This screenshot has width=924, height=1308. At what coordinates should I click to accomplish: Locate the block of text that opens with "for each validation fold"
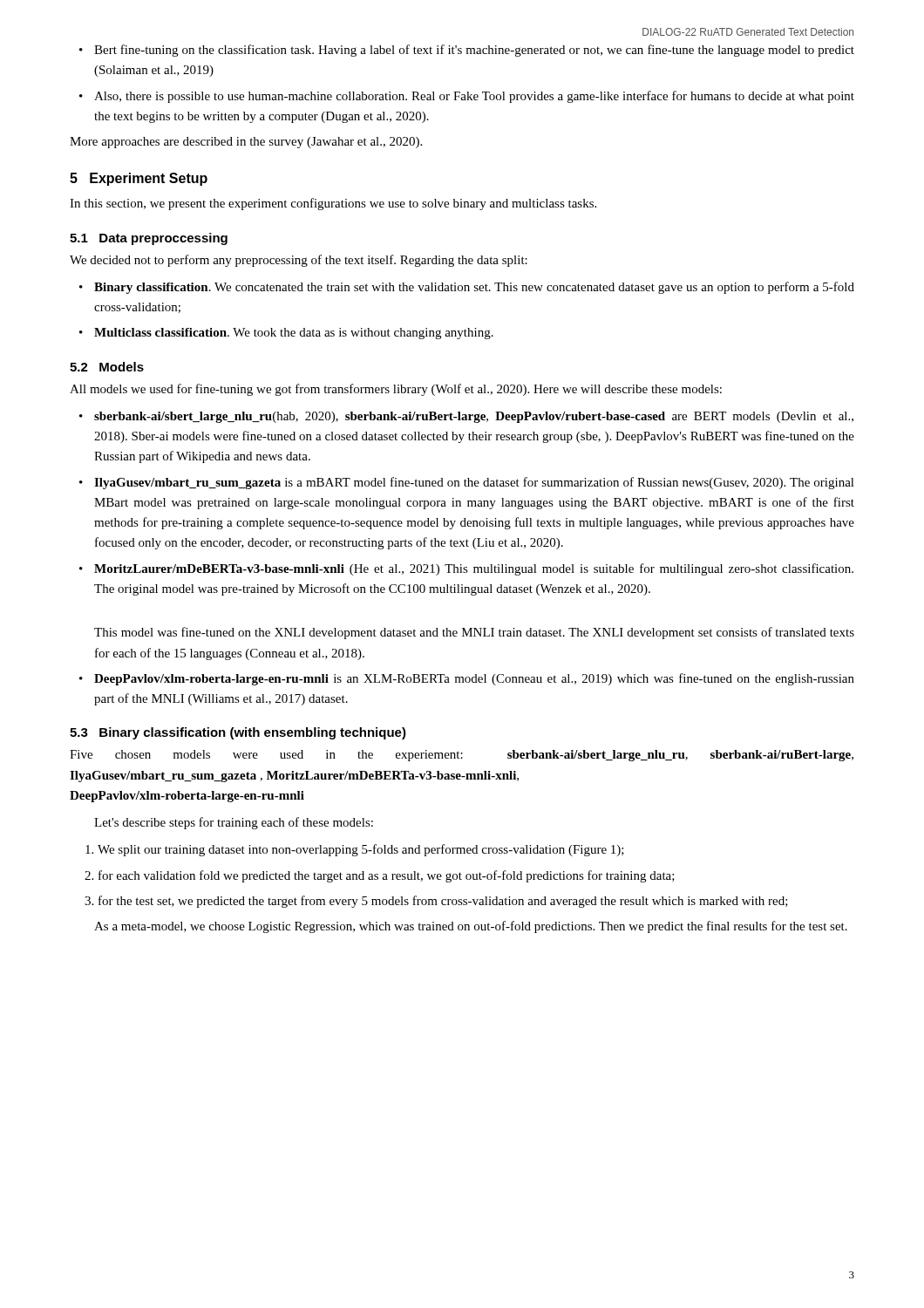[x=386, y=875]
